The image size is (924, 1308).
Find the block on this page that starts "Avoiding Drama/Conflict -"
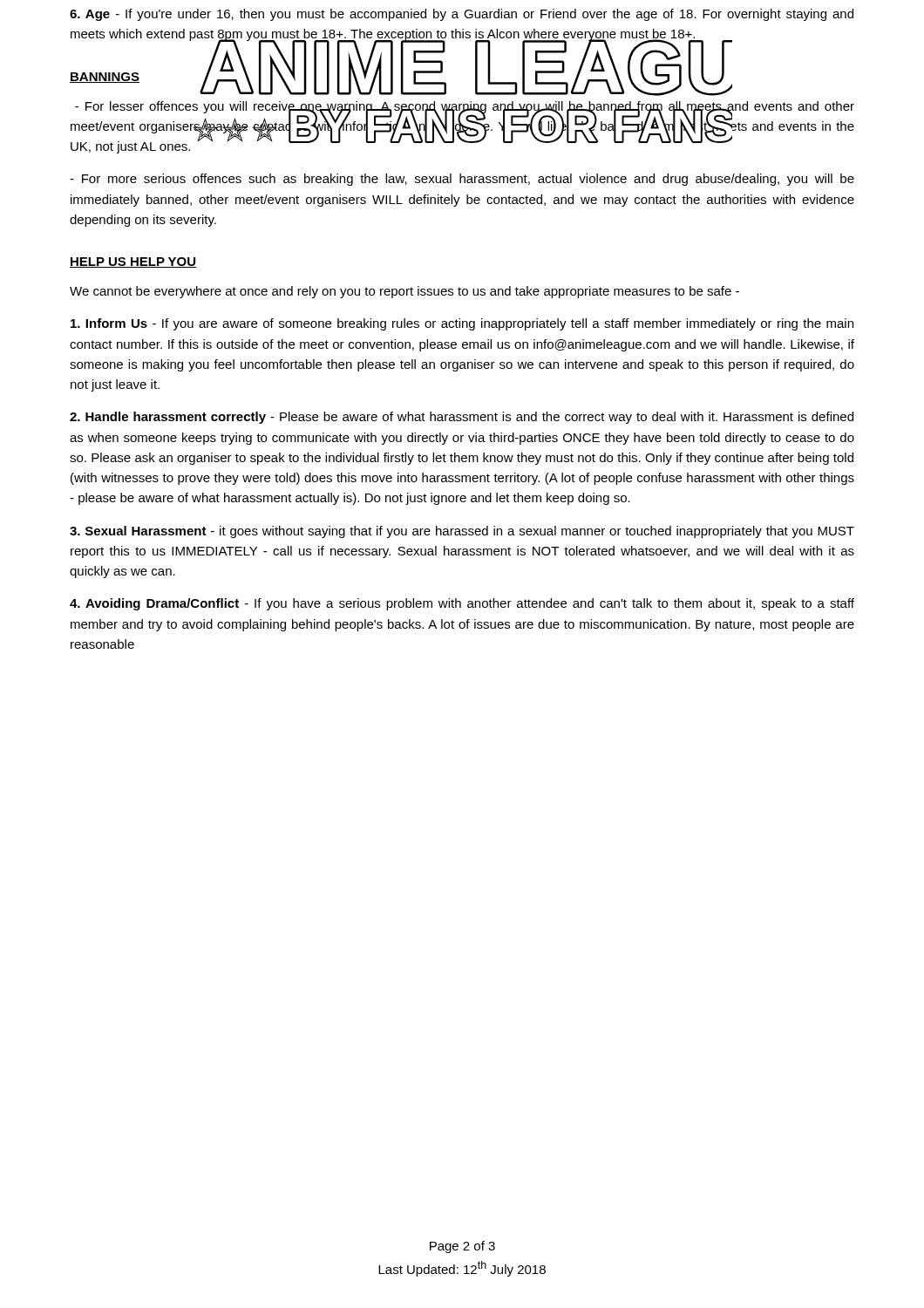click(x=462, y=623)
